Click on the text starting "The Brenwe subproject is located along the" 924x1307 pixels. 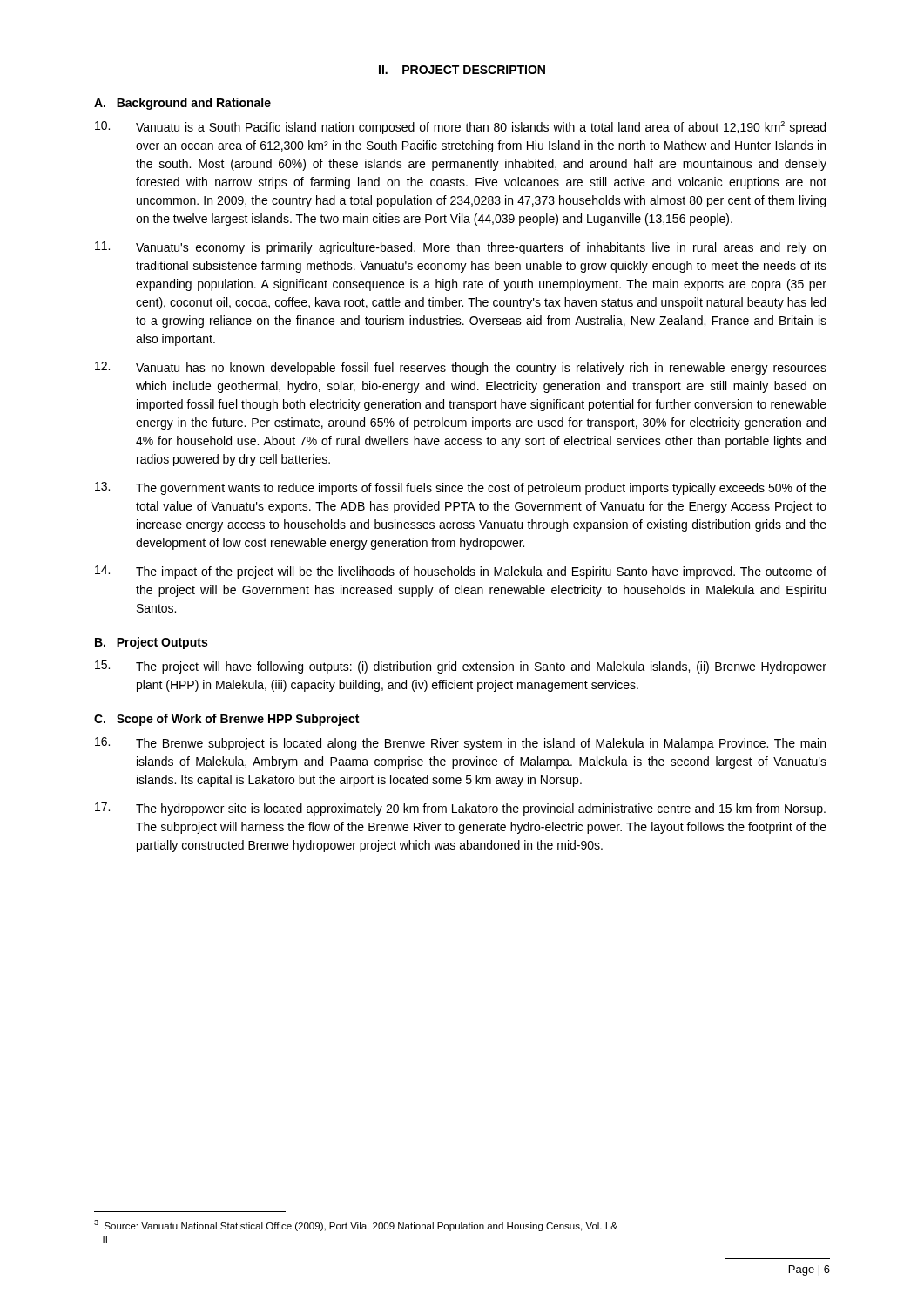(460, 762)
